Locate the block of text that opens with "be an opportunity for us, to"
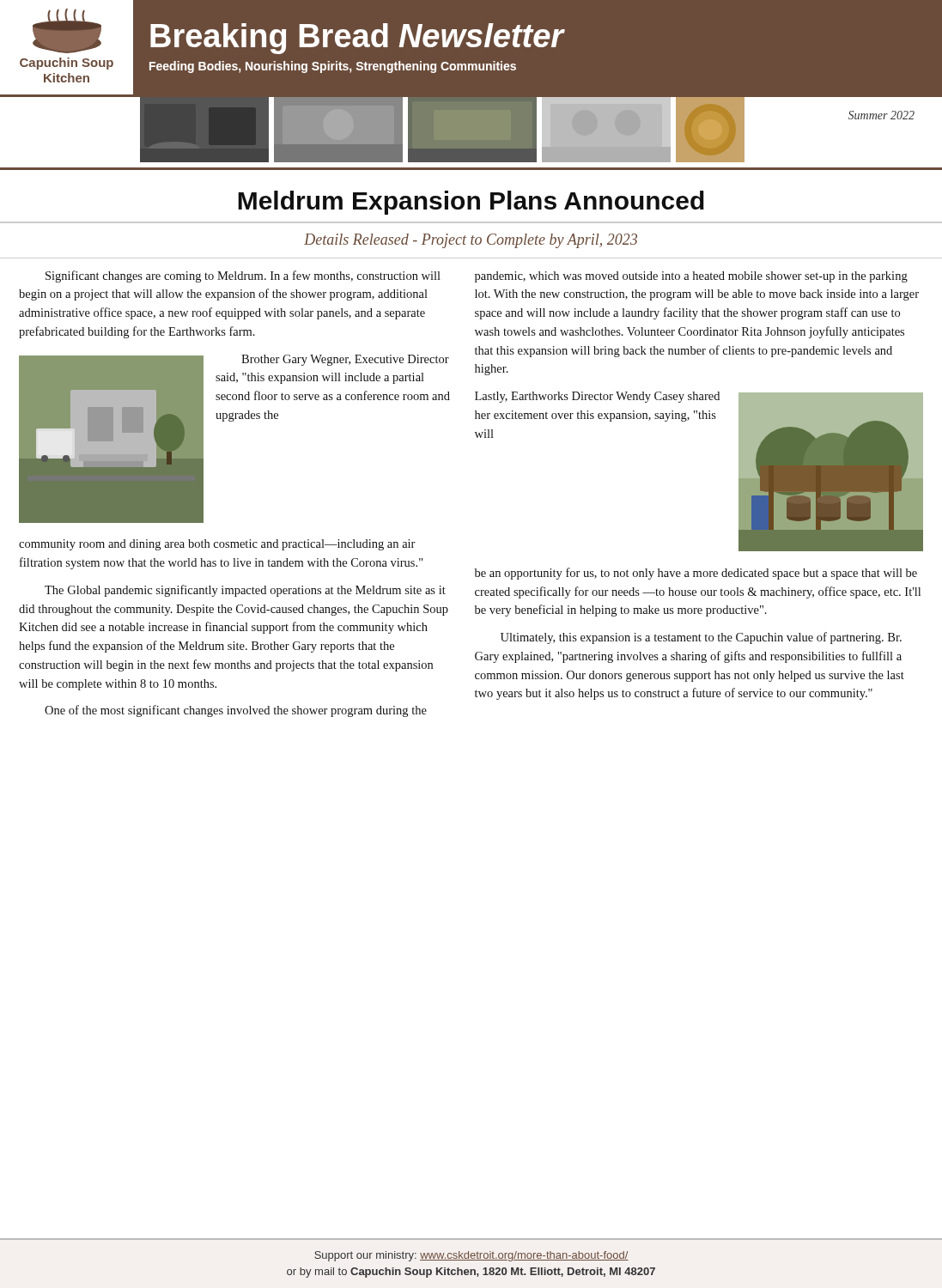The height and width of the screenshot is (1288, 942). tap(699, 592)
